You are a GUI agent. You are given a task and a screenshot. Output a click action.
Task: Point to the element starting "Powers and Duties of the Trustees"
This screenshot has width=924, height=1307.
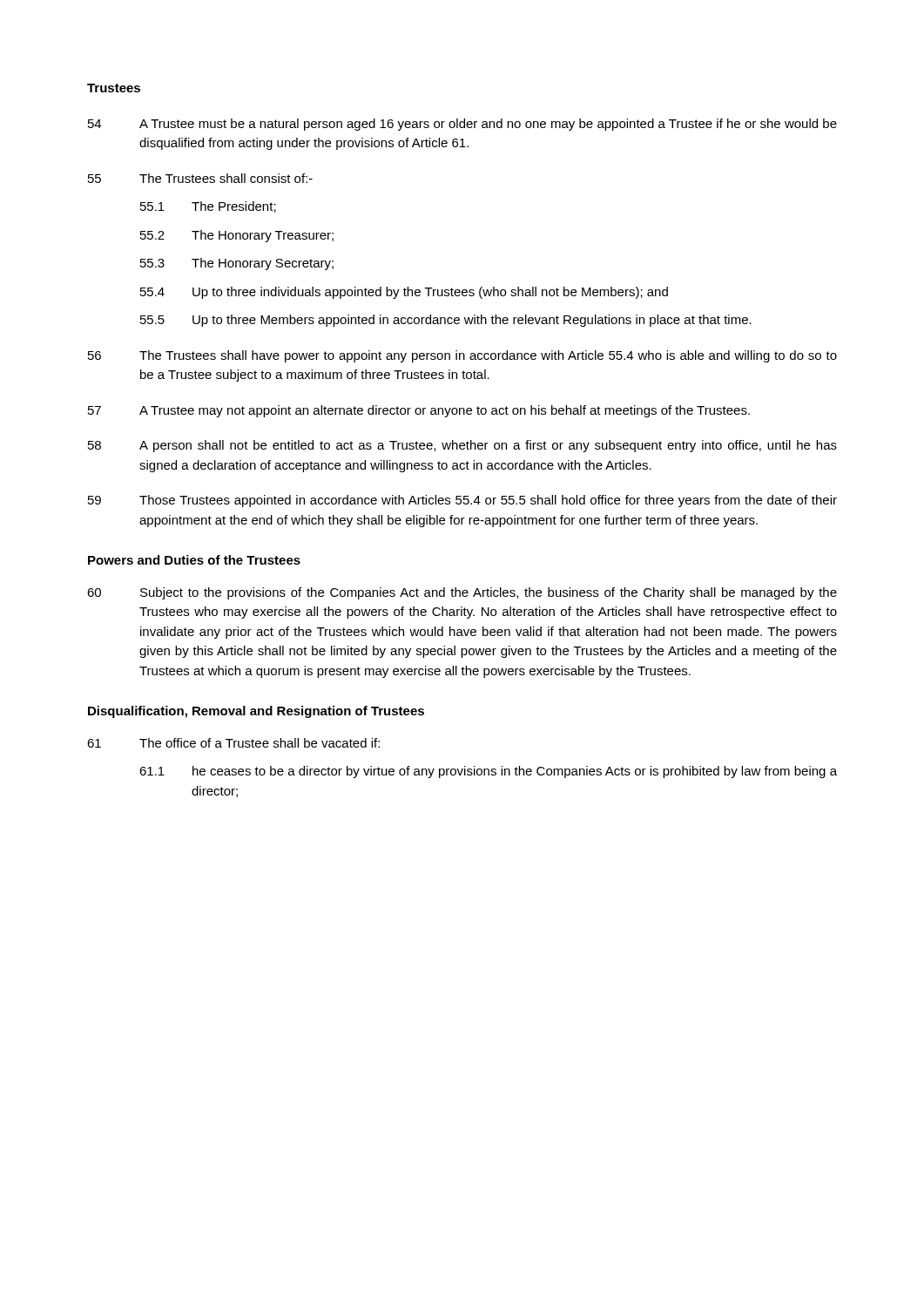point(194,560)
